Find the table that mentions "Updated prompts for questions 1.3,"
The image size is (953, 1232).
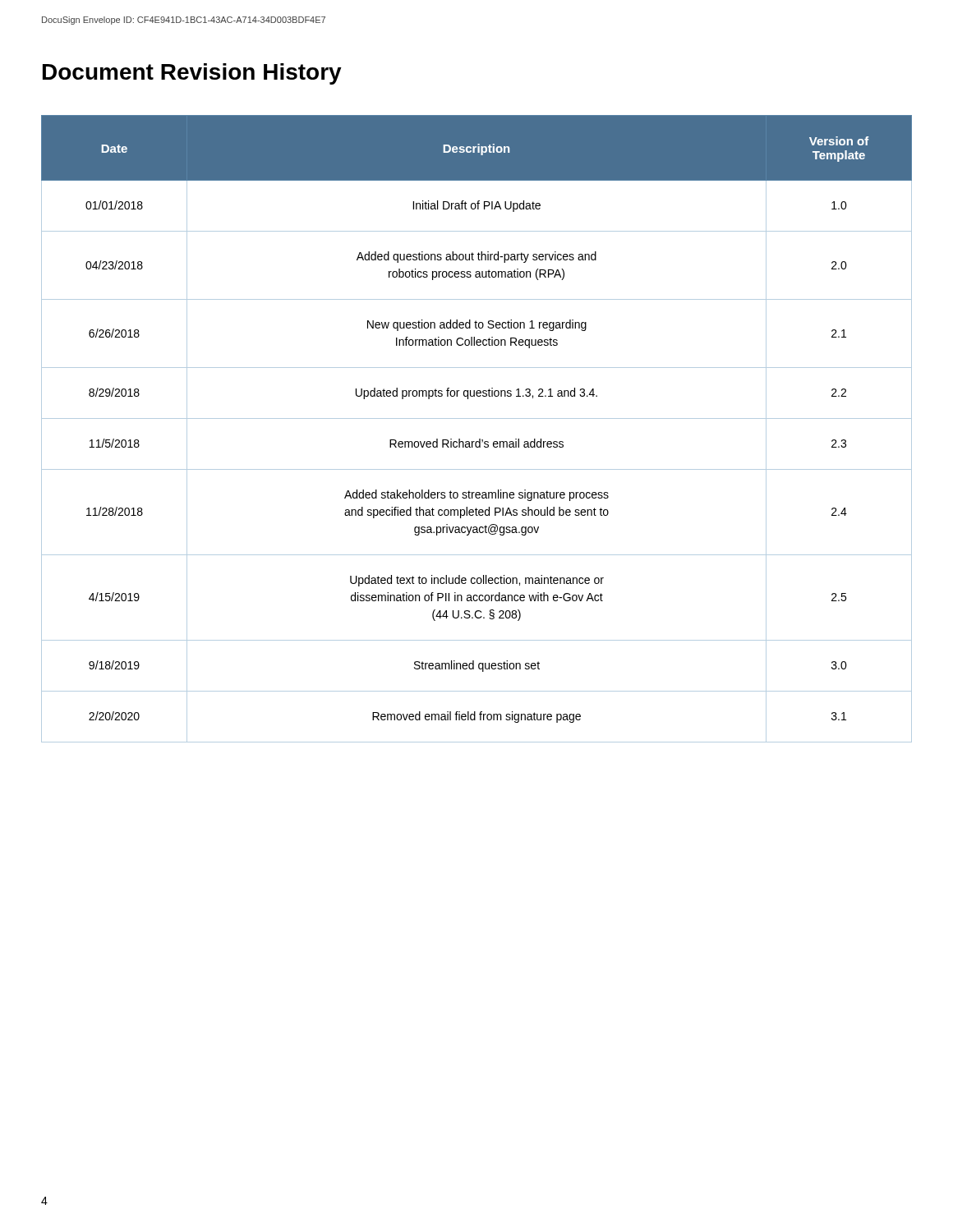point(476,429)
